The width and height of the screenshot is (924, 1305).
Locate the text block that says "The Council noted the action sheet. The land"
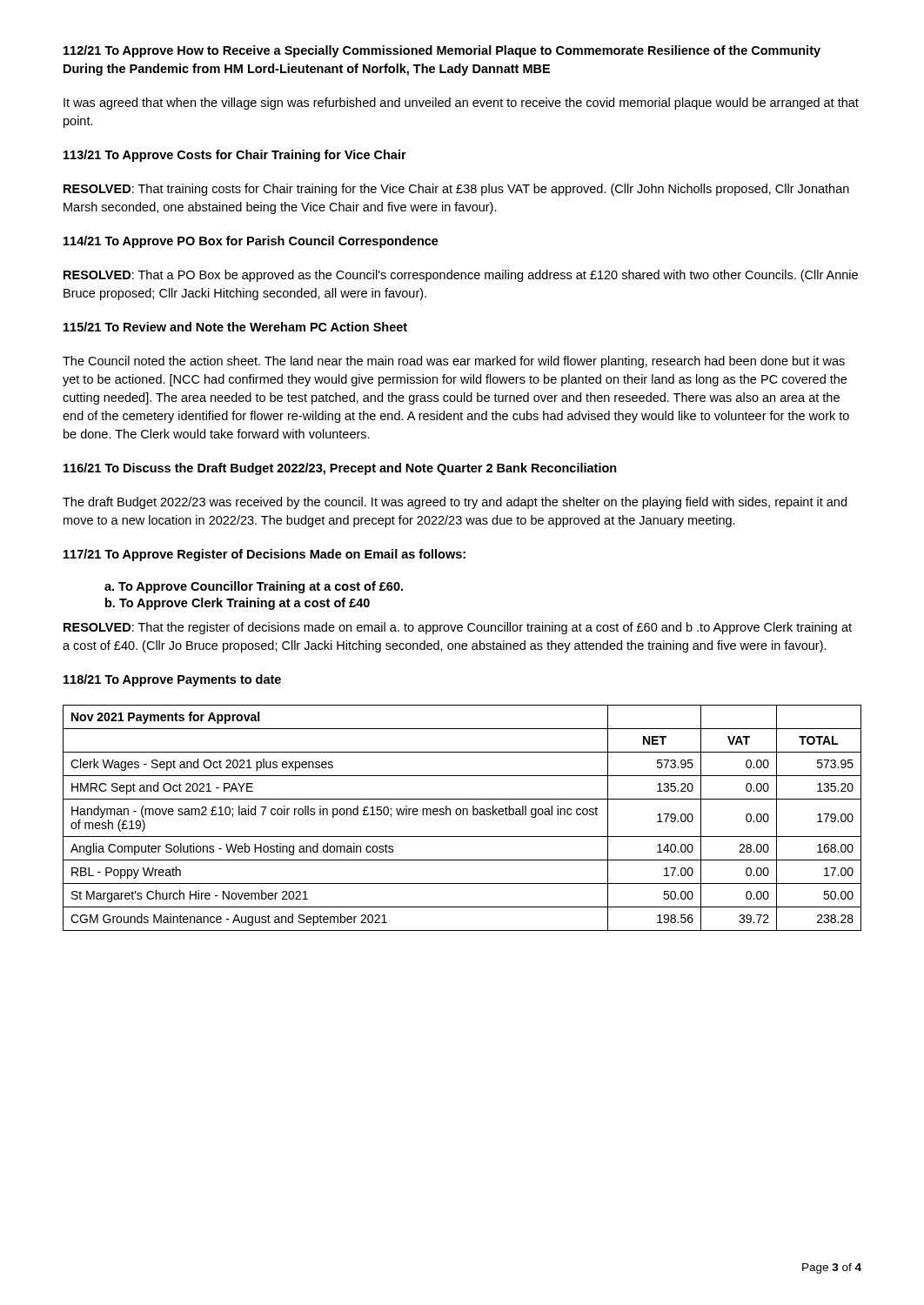462,398
